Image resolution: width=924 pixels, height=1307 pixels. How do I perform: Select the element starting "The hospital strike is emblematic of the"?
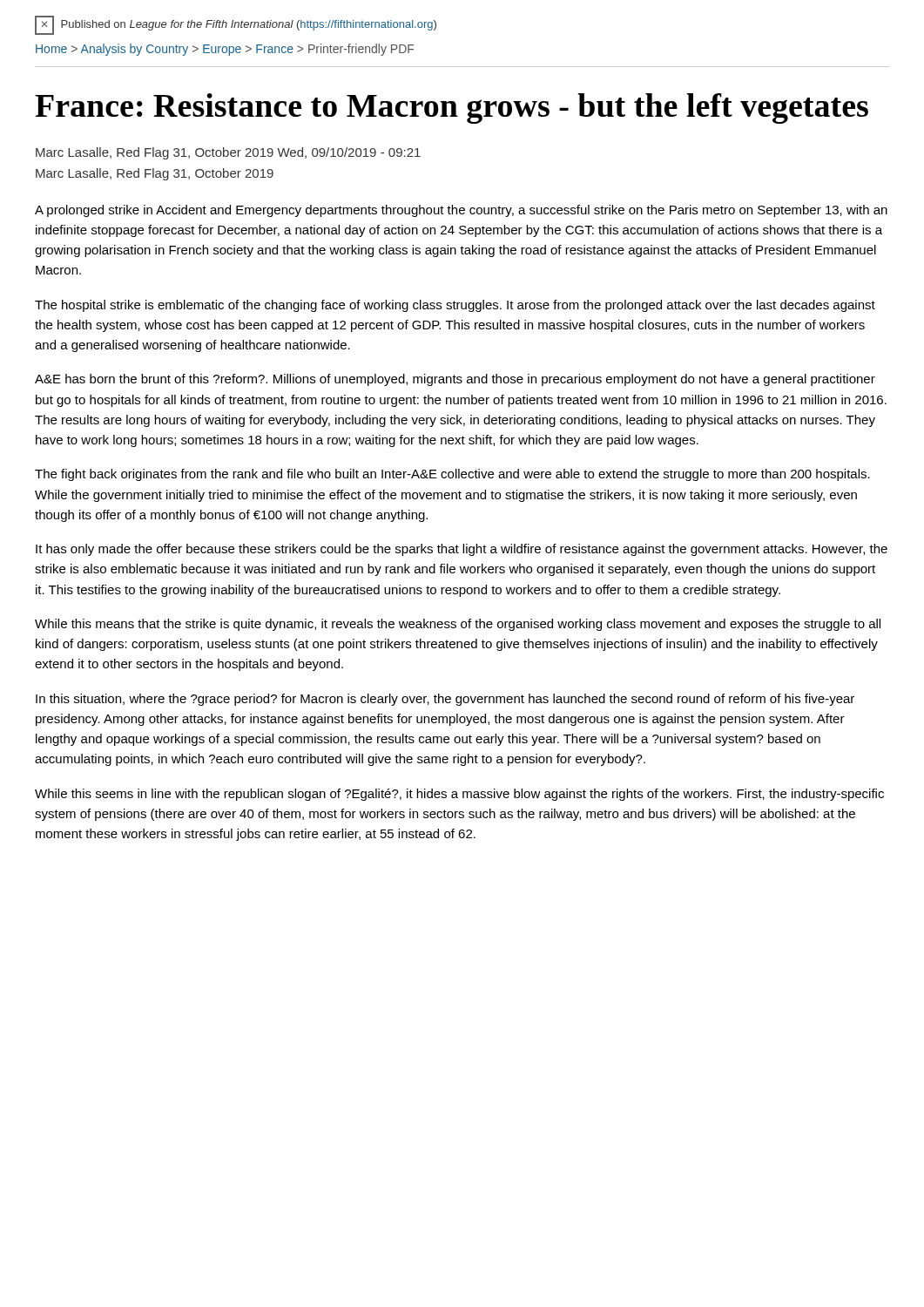click(x=455, y=324)
